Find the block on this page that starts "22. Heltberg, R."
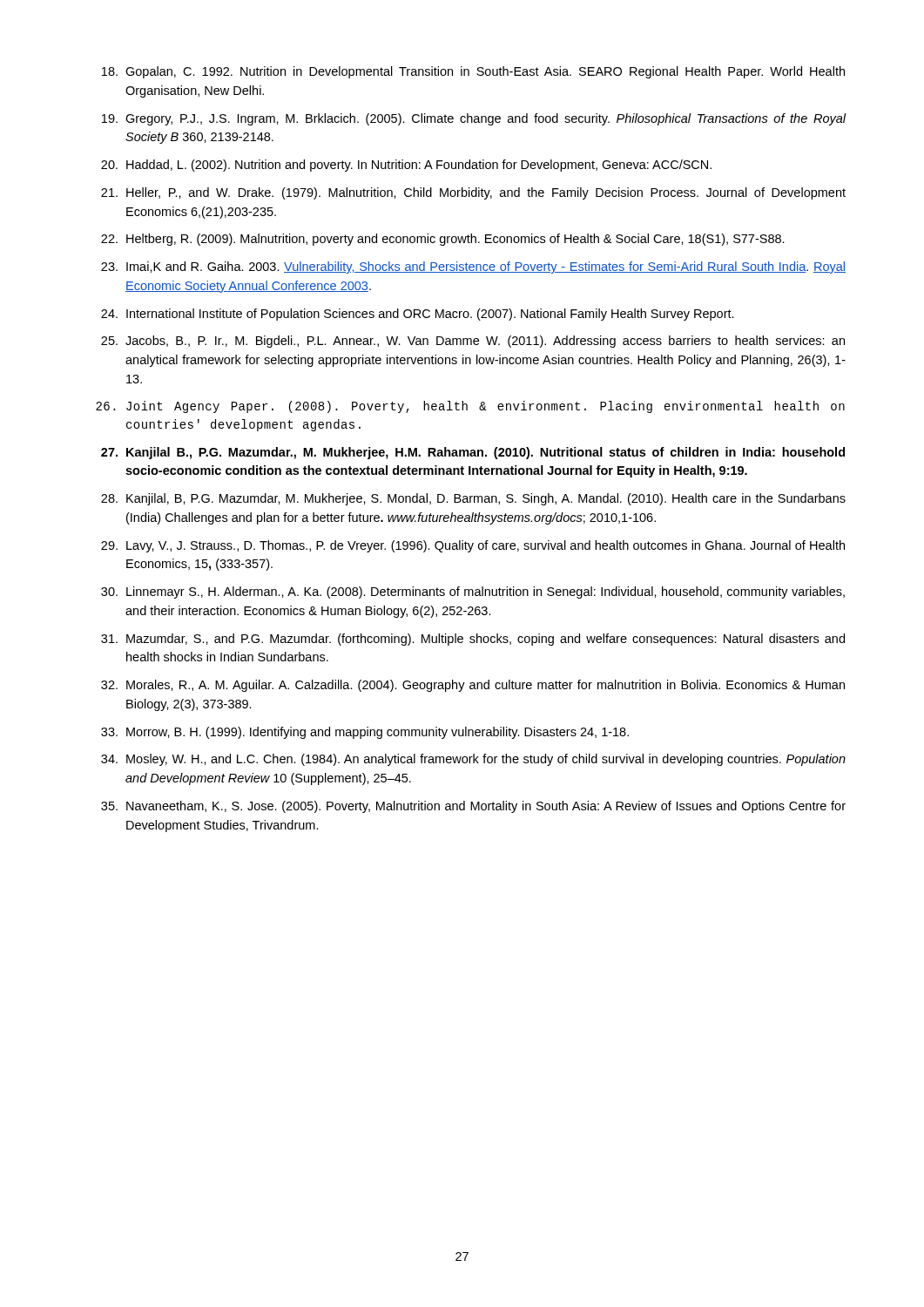 (x=462, y=240)
